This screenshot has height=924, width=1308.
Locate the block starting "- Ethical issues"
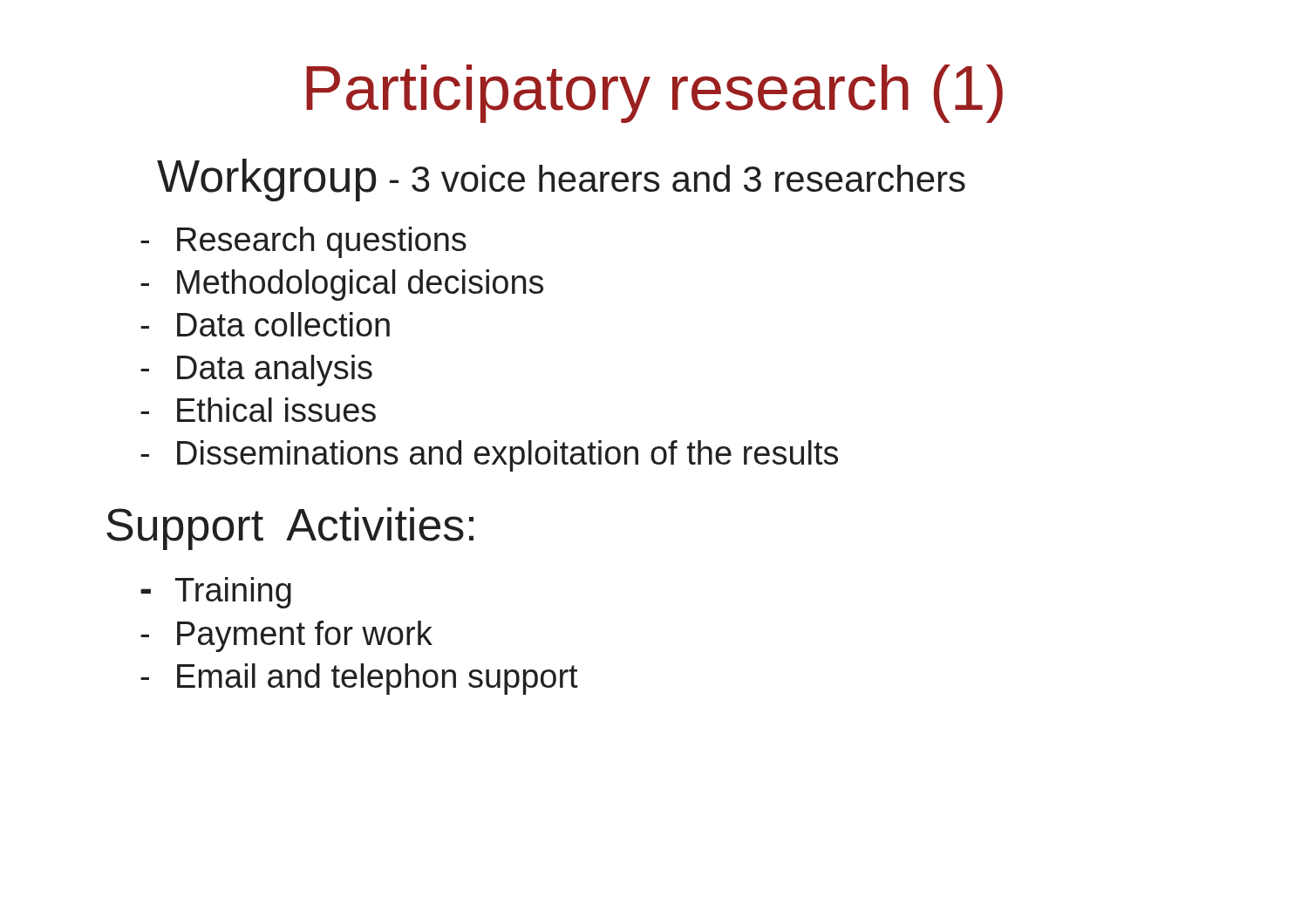[258, 411]
